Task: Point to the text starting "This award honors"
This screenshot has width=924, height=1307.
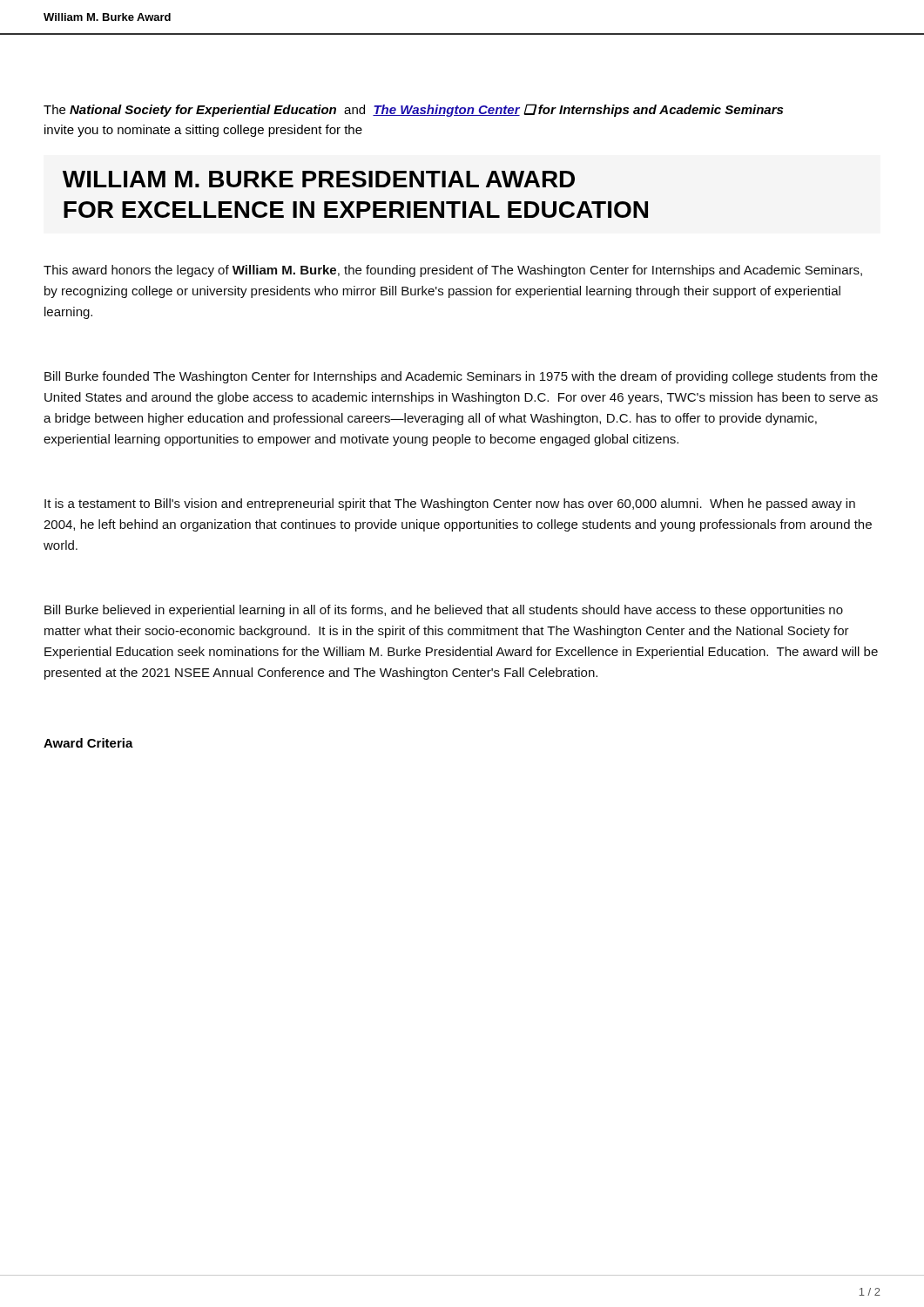Action: pos(453,291)
